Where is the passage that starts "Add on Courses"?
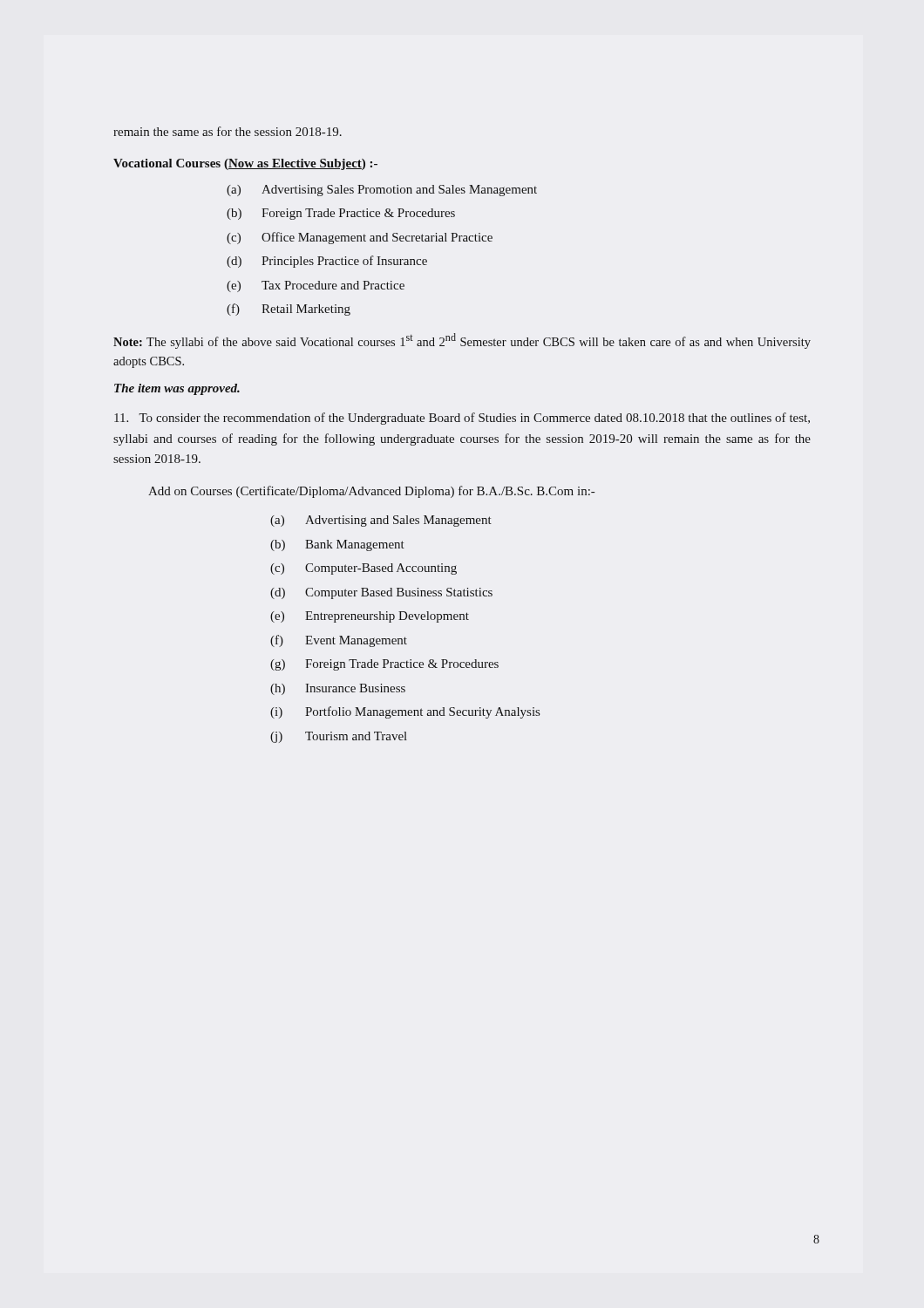This screenshot has height=1308, width=924. tap(372, 491)
